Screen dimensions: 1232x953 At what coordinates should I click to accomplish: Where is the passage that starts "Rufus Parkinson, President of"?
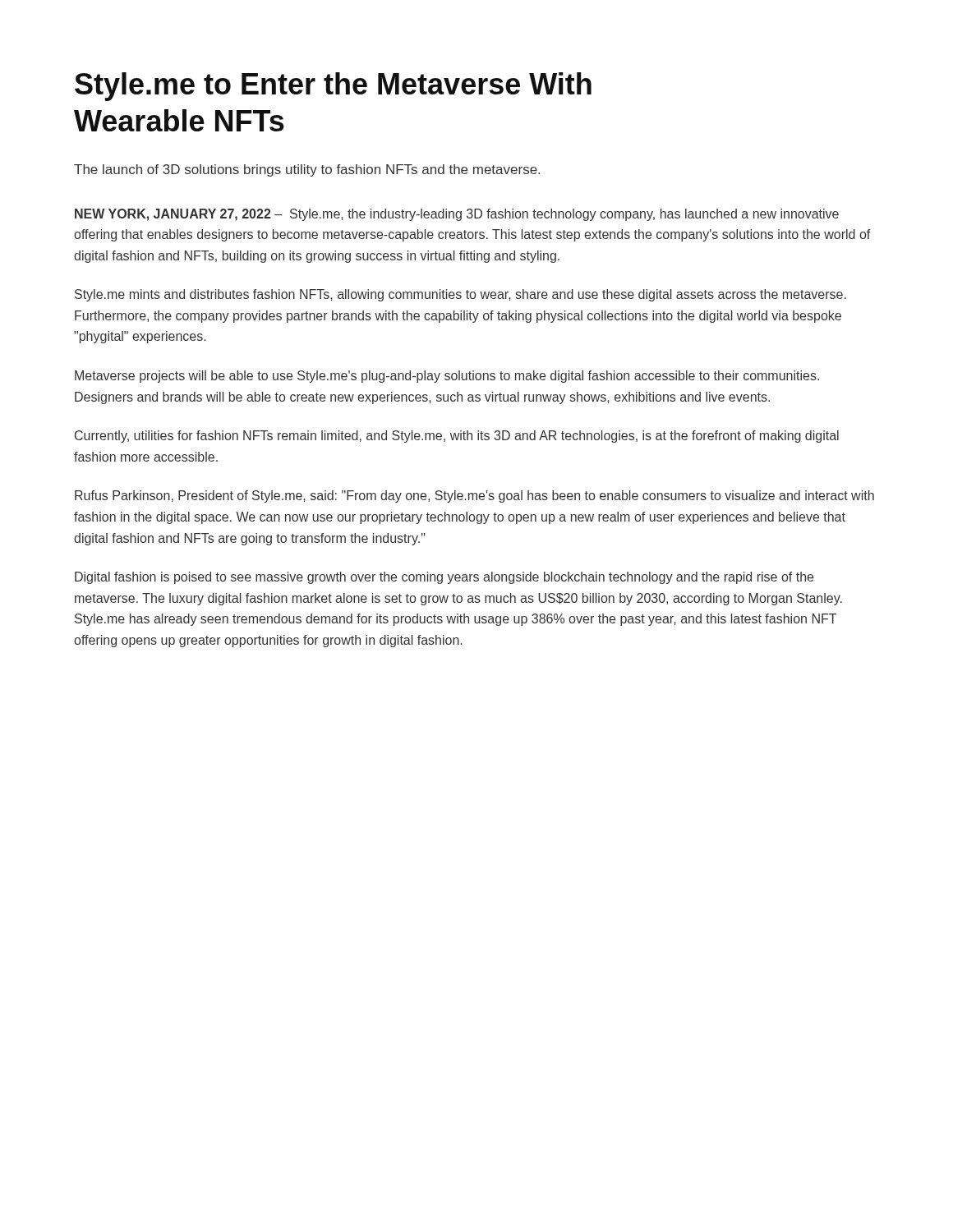(x=476, y=517)
